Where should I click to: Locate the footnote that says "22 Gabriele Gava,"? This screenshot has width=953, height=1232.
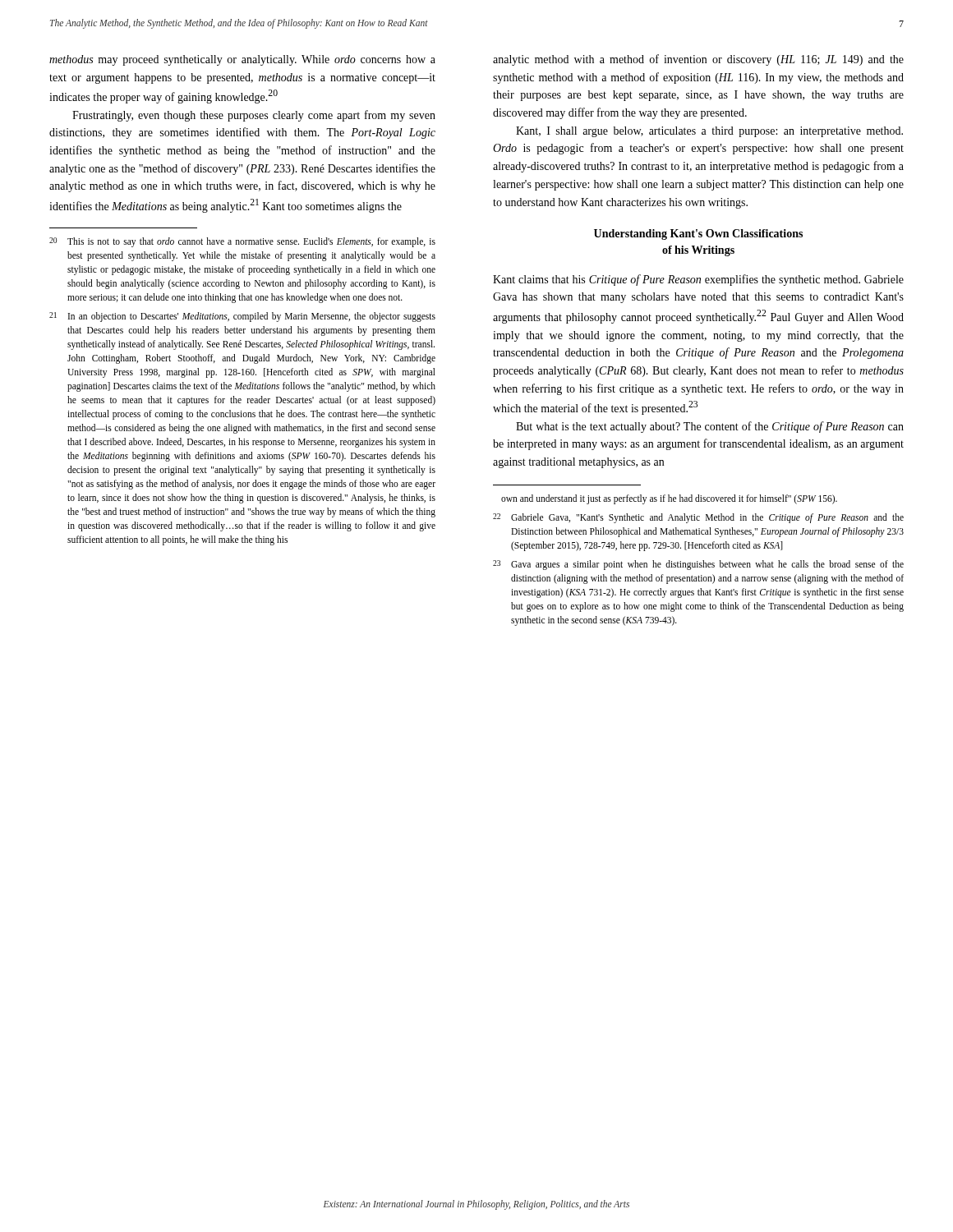click(698, 532)
